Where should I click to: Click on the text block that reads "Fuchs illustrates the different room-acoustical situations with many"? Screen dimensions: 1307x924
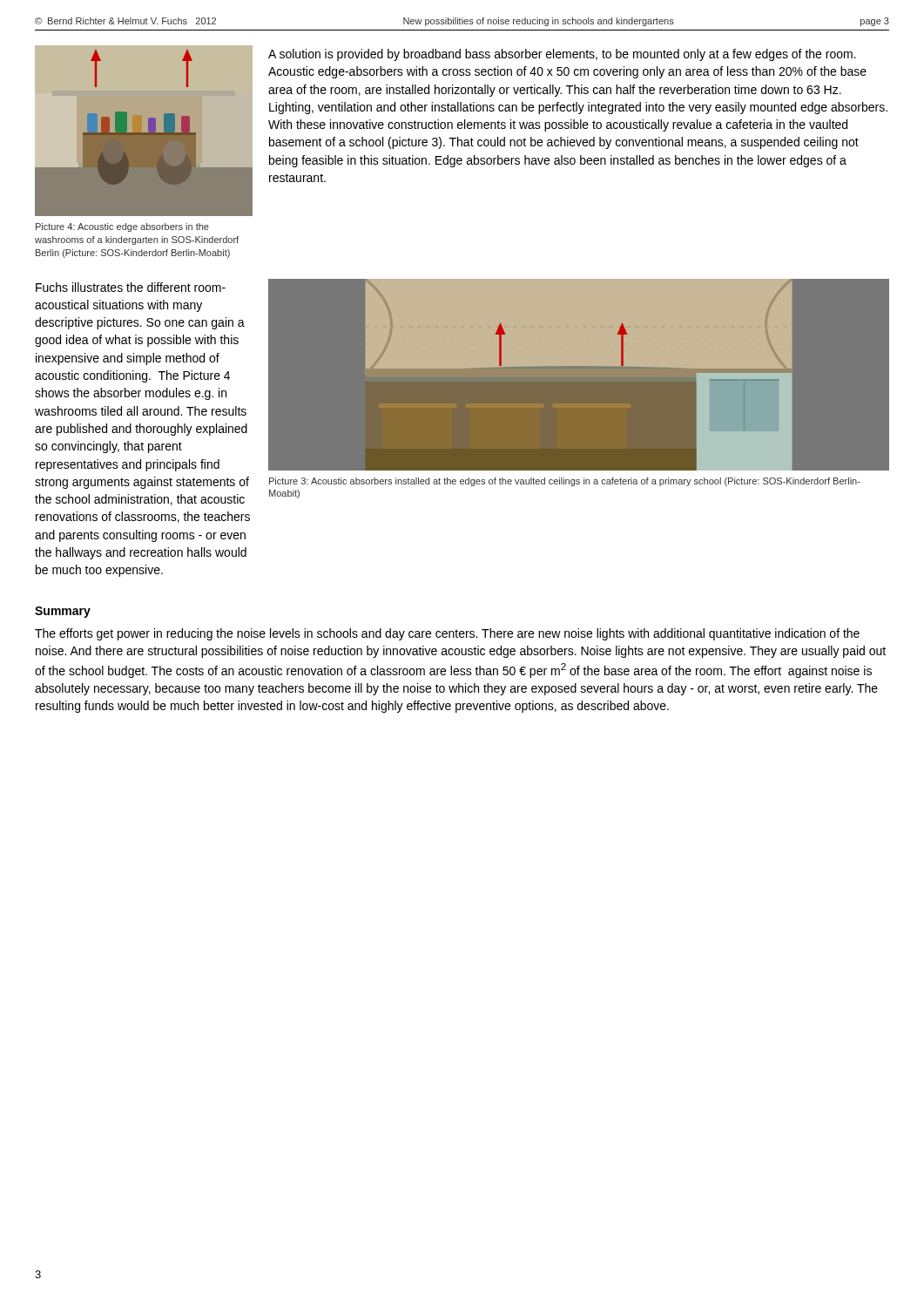point(143,429)
